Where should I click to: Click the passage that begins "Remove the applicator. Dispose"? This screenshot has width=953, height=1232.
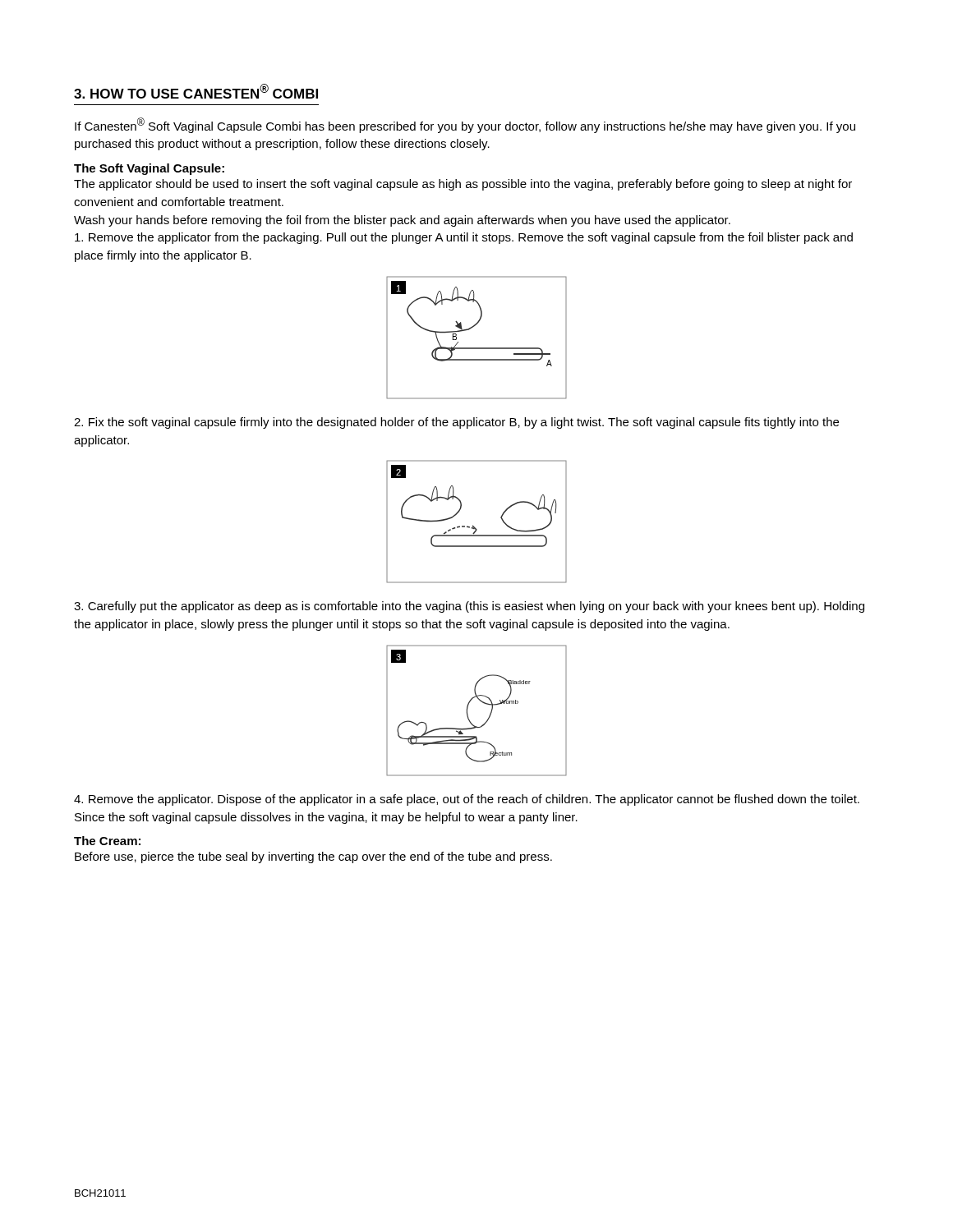pos(467,808)
